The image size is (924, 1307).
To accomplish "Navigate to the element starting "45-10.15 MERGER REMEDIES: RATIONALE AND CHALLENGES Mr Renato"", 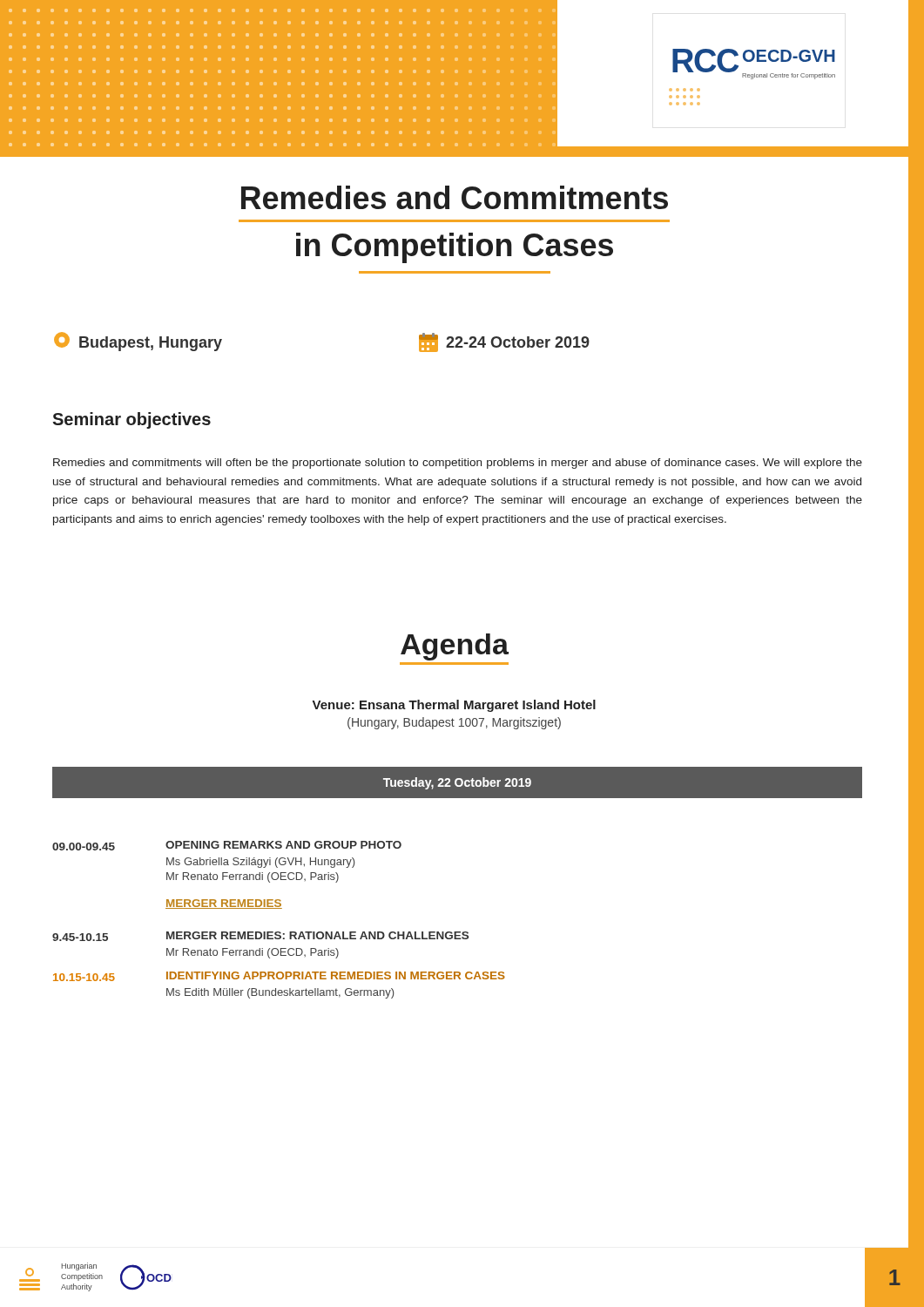I will 457,945.
